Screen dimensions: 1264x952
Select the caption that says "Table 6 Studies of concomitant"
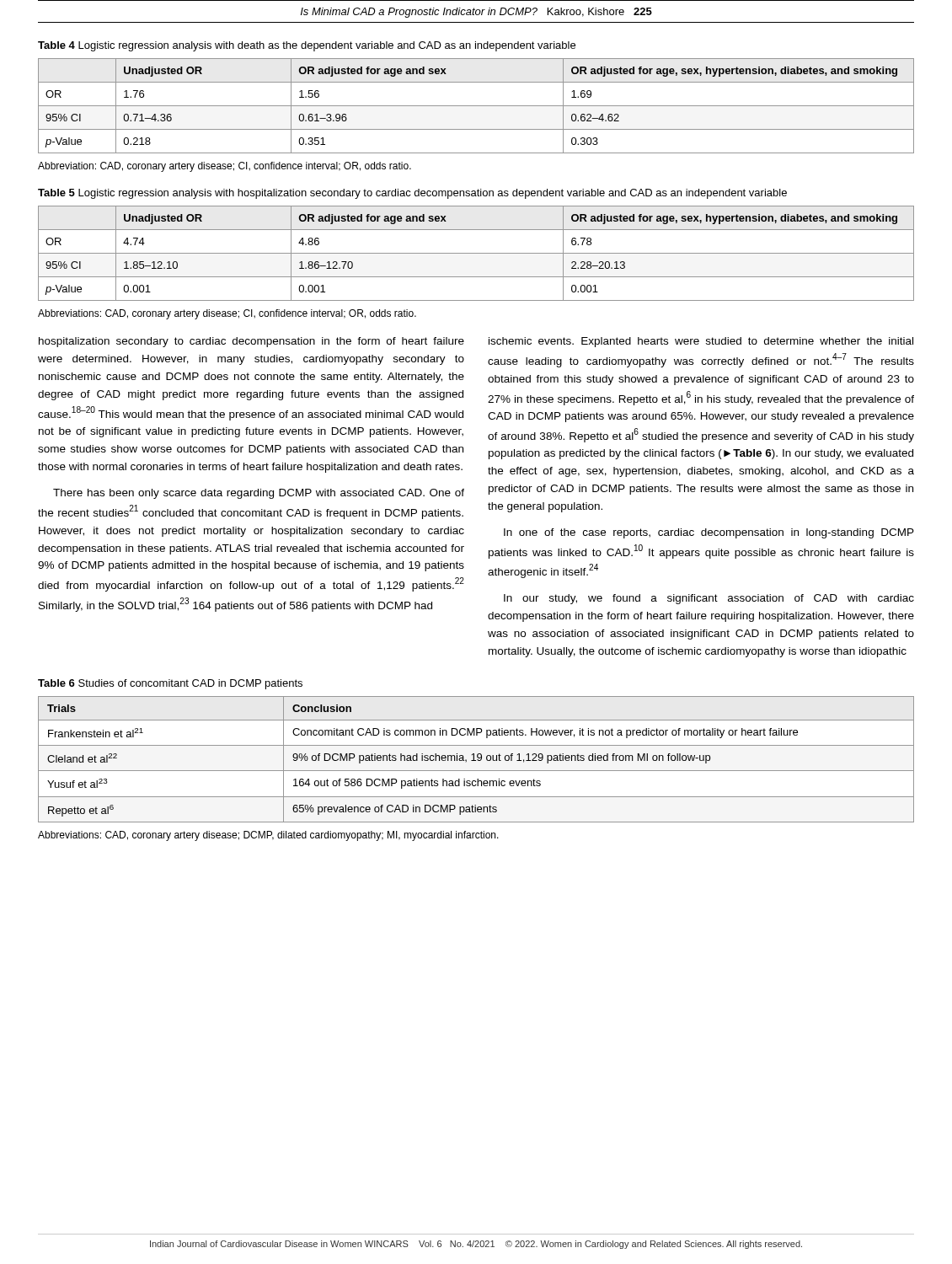pos(170,683)
